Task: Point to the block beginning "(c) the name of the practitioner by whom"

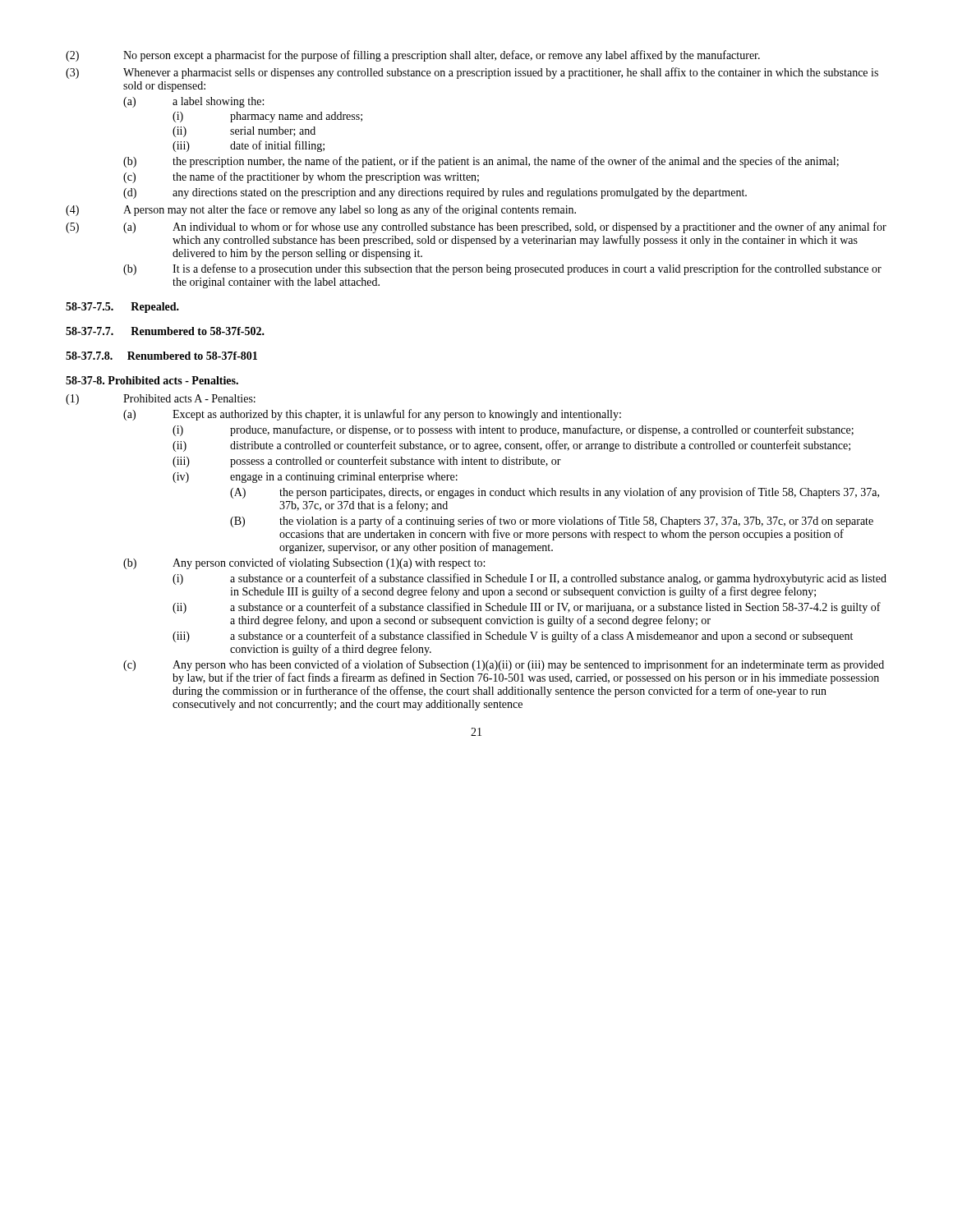Action: (x=301, y=177)
